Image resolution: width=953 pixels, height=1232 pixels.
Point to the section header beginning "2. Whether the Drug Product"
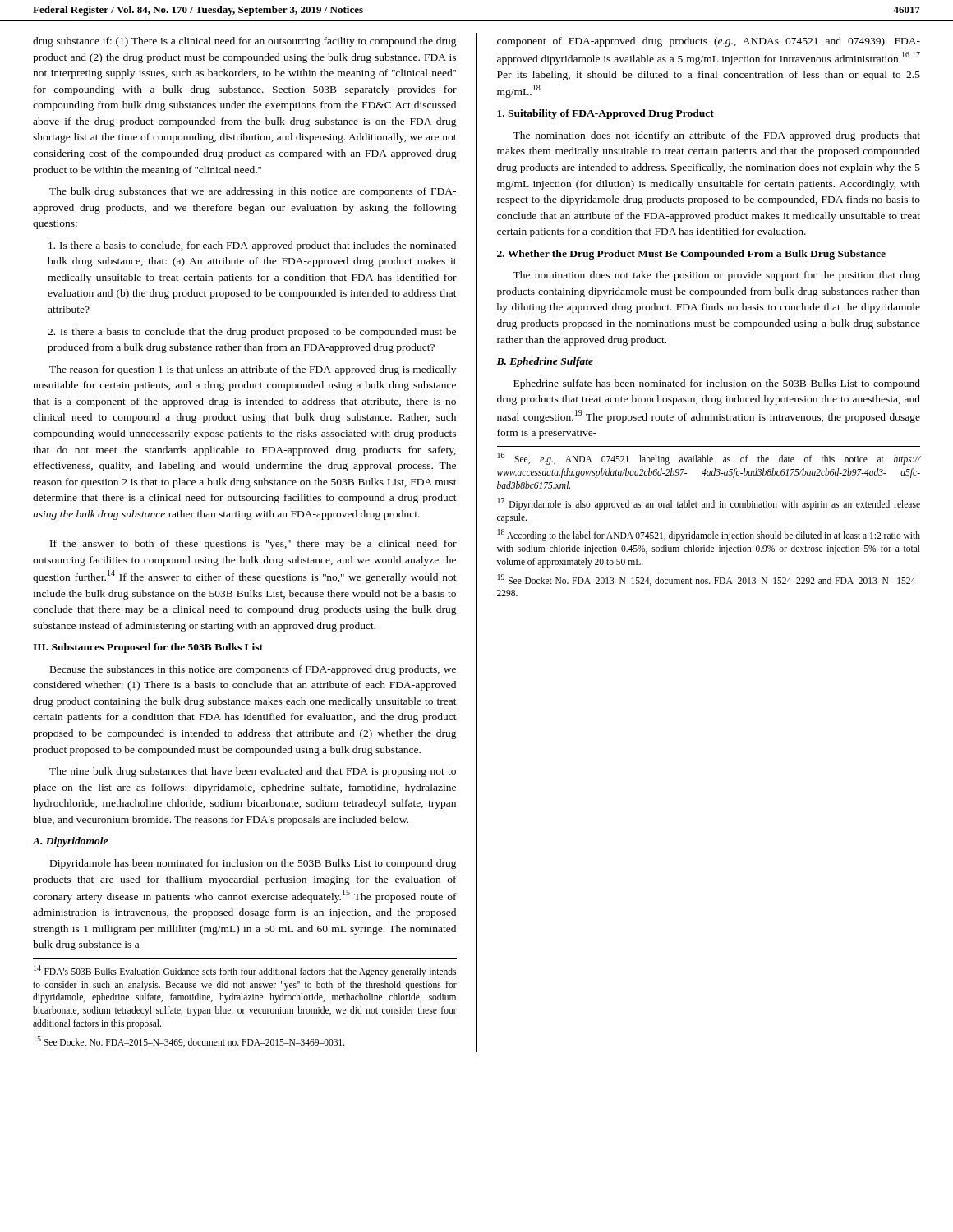(x=708, y=253)
